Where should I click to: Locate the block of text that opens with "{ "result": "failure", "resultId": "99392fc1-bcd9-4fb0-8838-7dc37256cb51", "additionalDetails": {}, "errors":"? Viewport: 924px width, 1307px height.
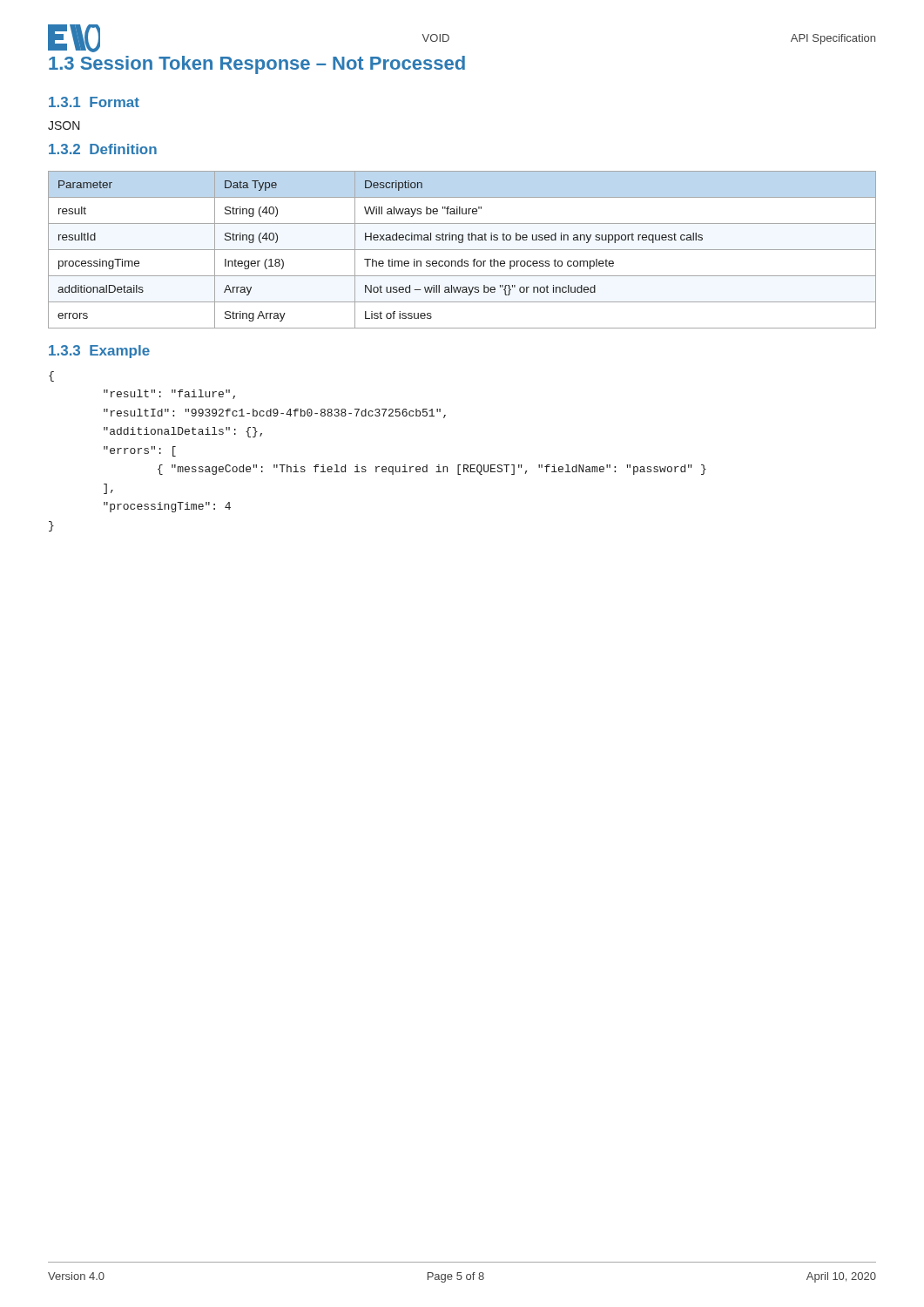coord(51,376)
